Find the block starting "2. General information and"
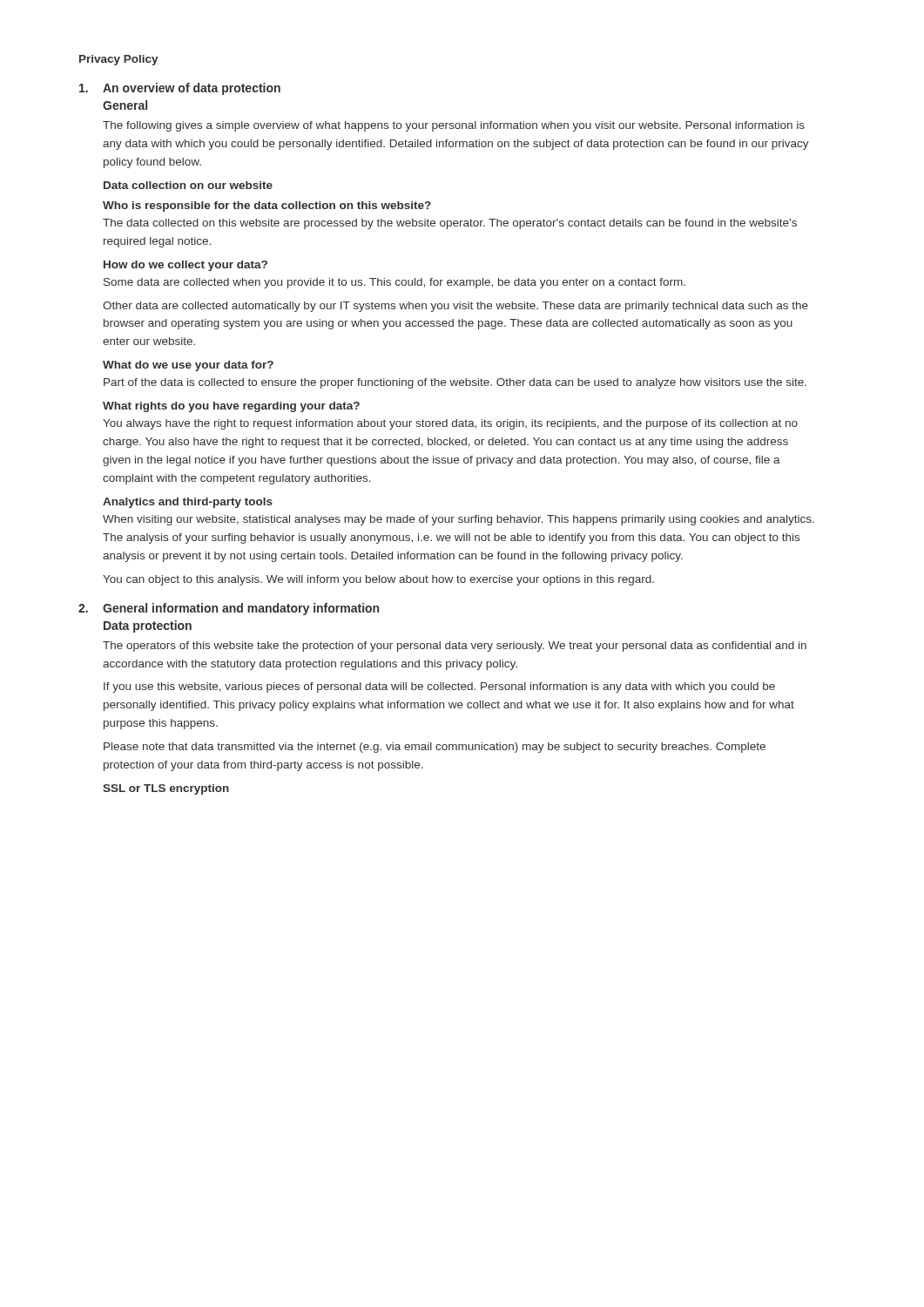 [229, 609]
